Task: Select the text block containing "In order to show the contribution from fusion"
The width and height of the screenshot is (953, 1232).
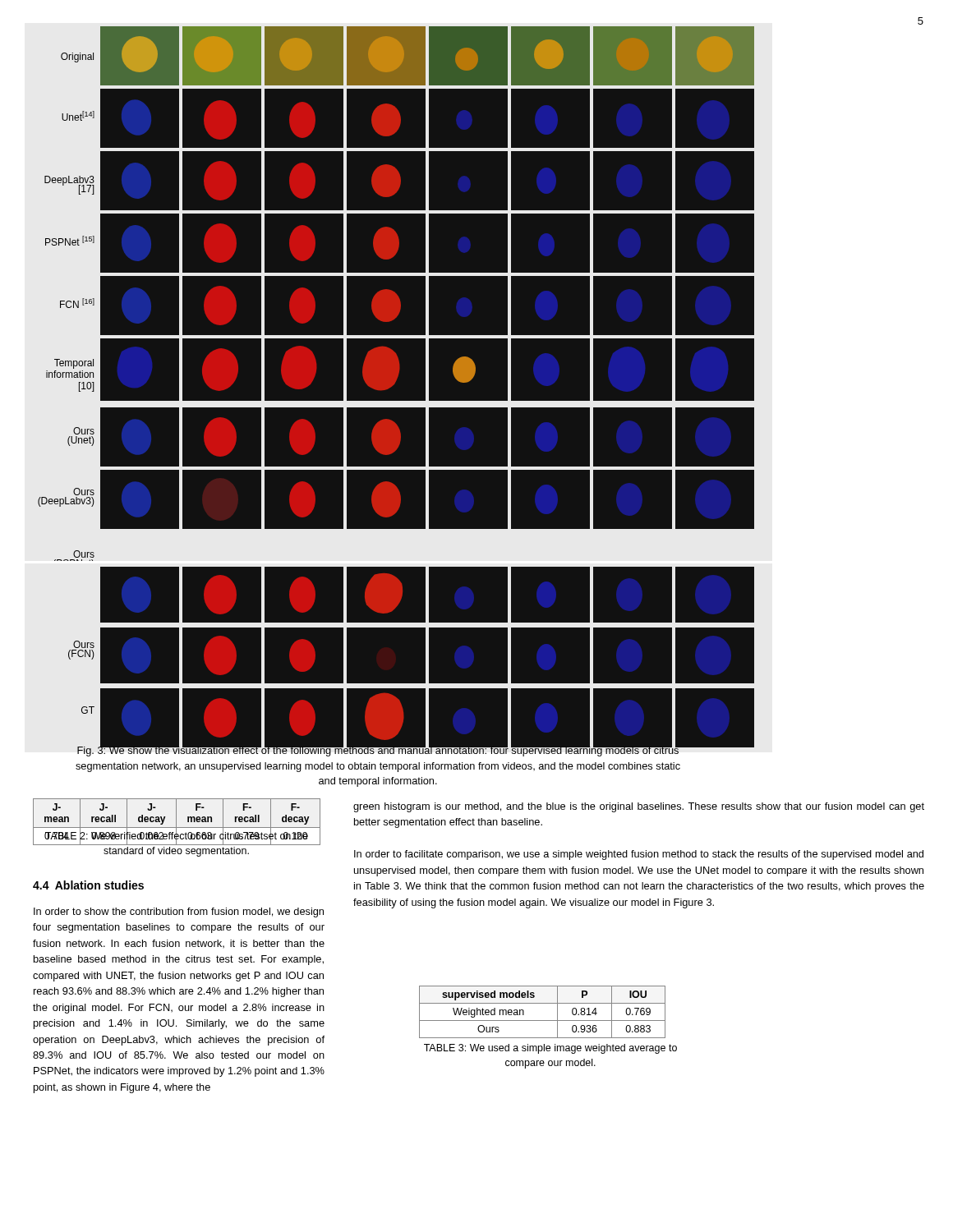Action: tap(179, 999)
